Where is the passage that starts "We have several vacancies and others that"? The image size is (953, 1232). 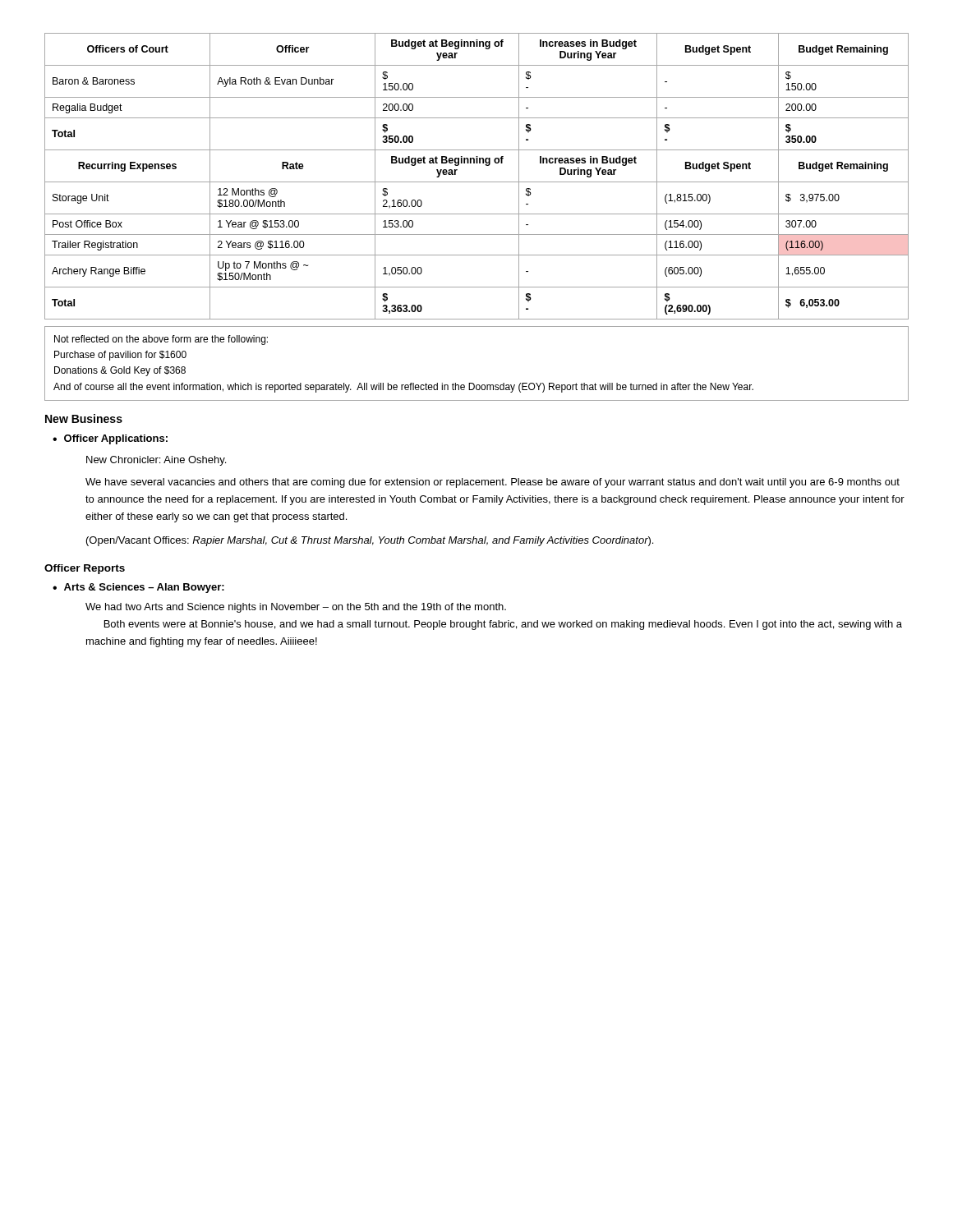495,499
